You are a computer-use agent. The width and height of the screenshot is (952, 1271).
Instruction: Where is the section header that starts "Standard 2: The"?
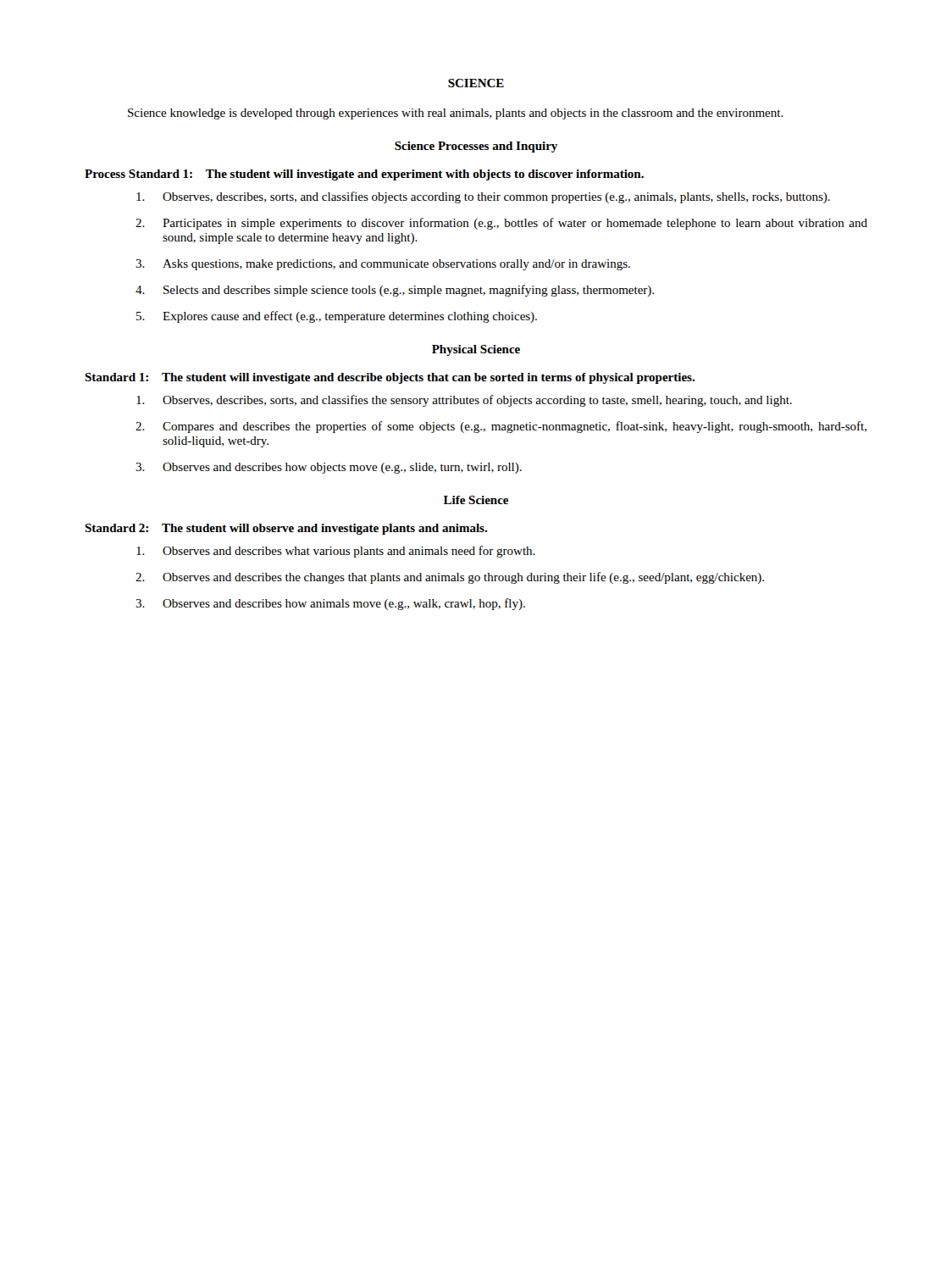point(286,528)
